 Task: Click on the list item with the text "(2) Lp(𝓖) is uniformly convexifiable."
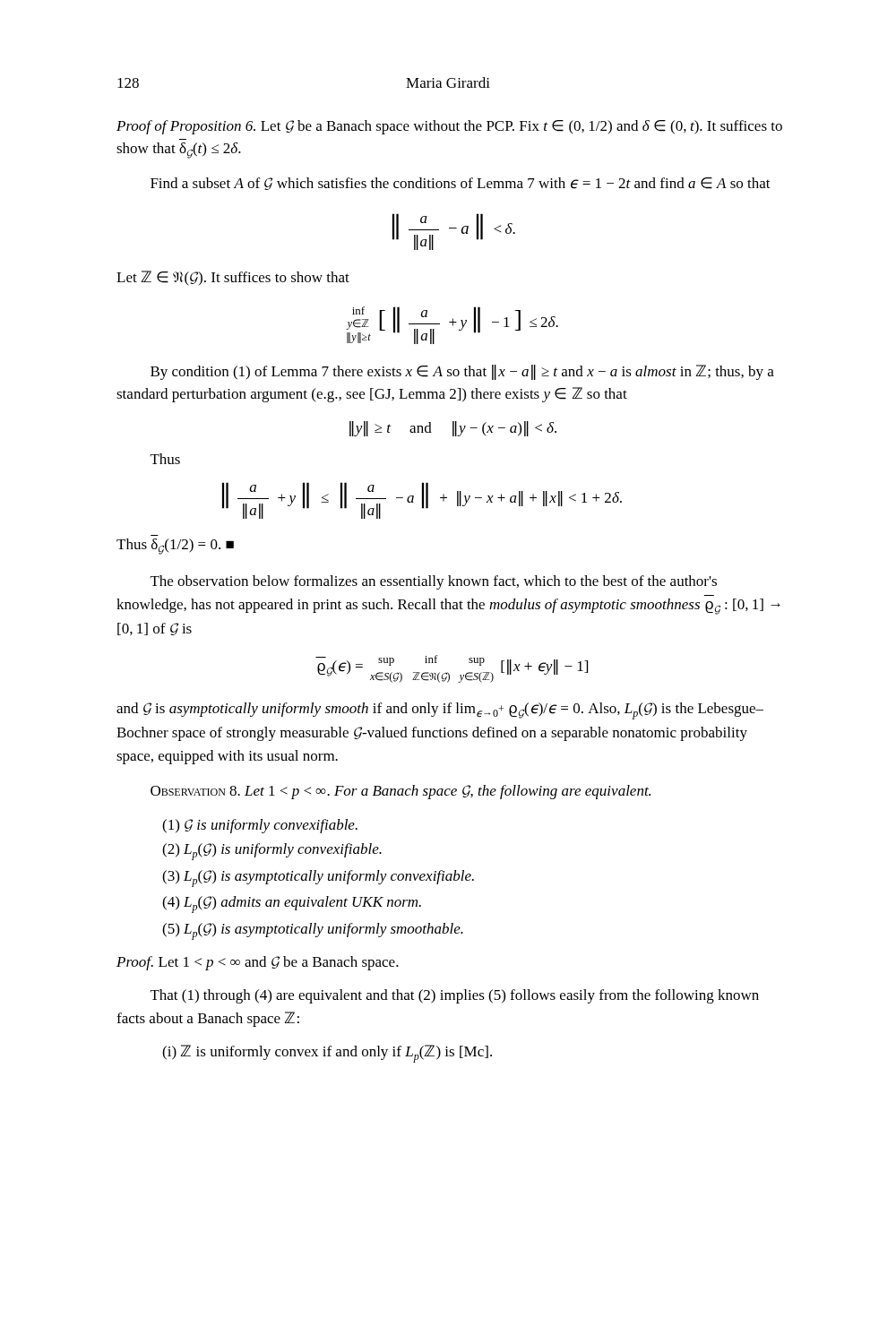272,851
